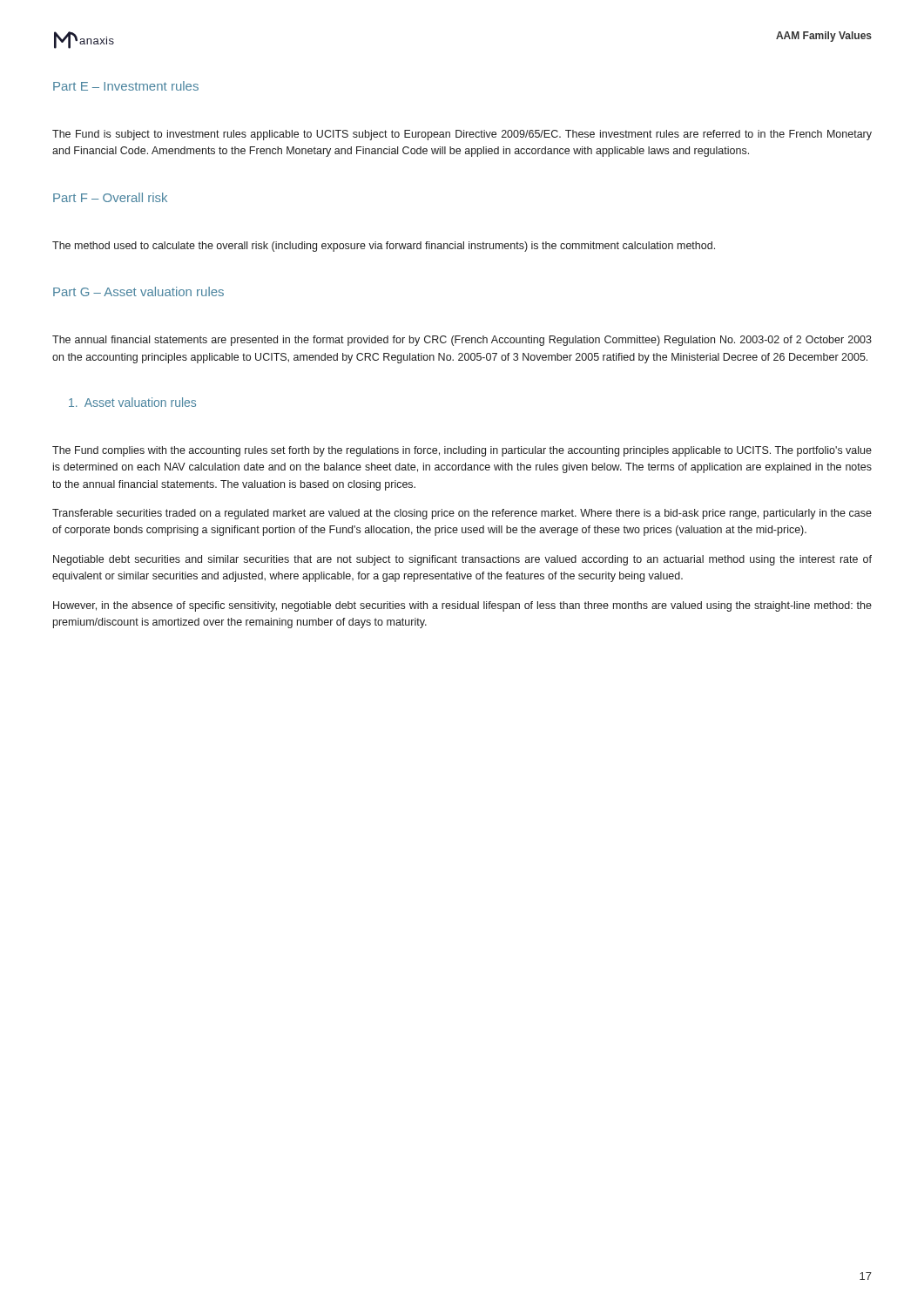The width and height of the screenshot is (924, 1307).
Task: Point to the passage starting "The Fund is"
Action: (462, 143)
